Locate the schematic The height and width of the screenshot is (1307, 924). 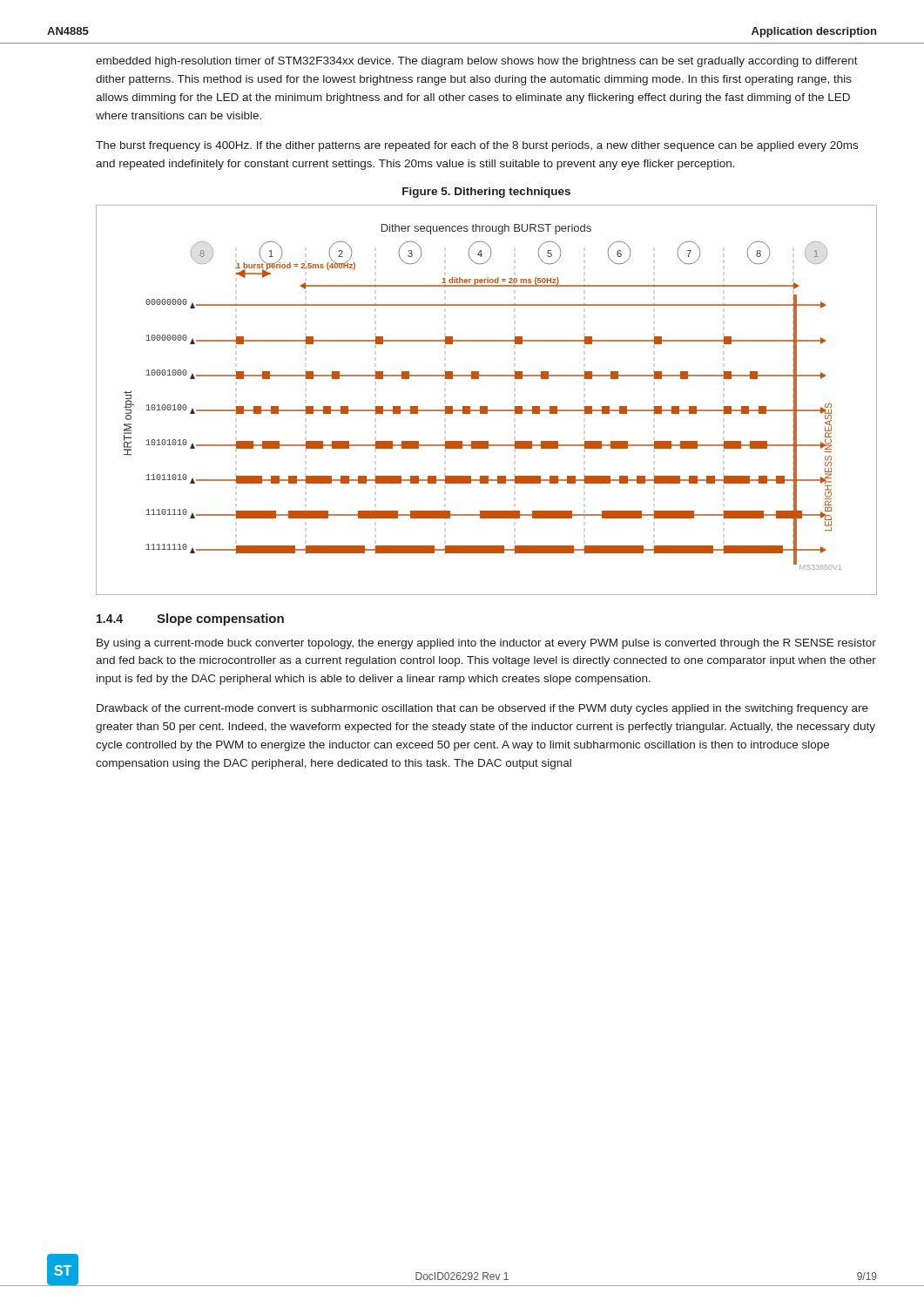pyautogui.click(x=486, y=400)
